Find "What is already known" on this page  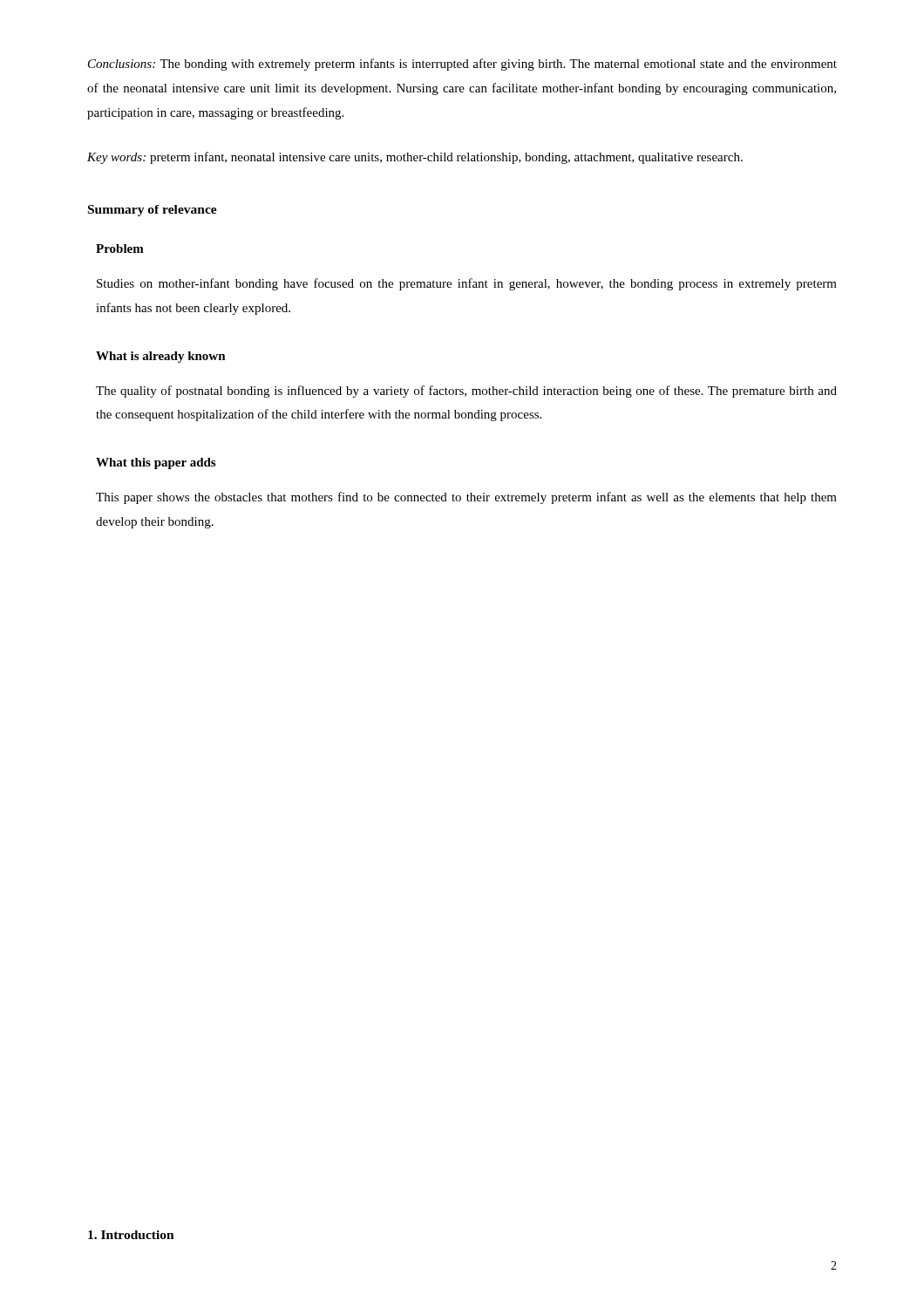[161, 355]
